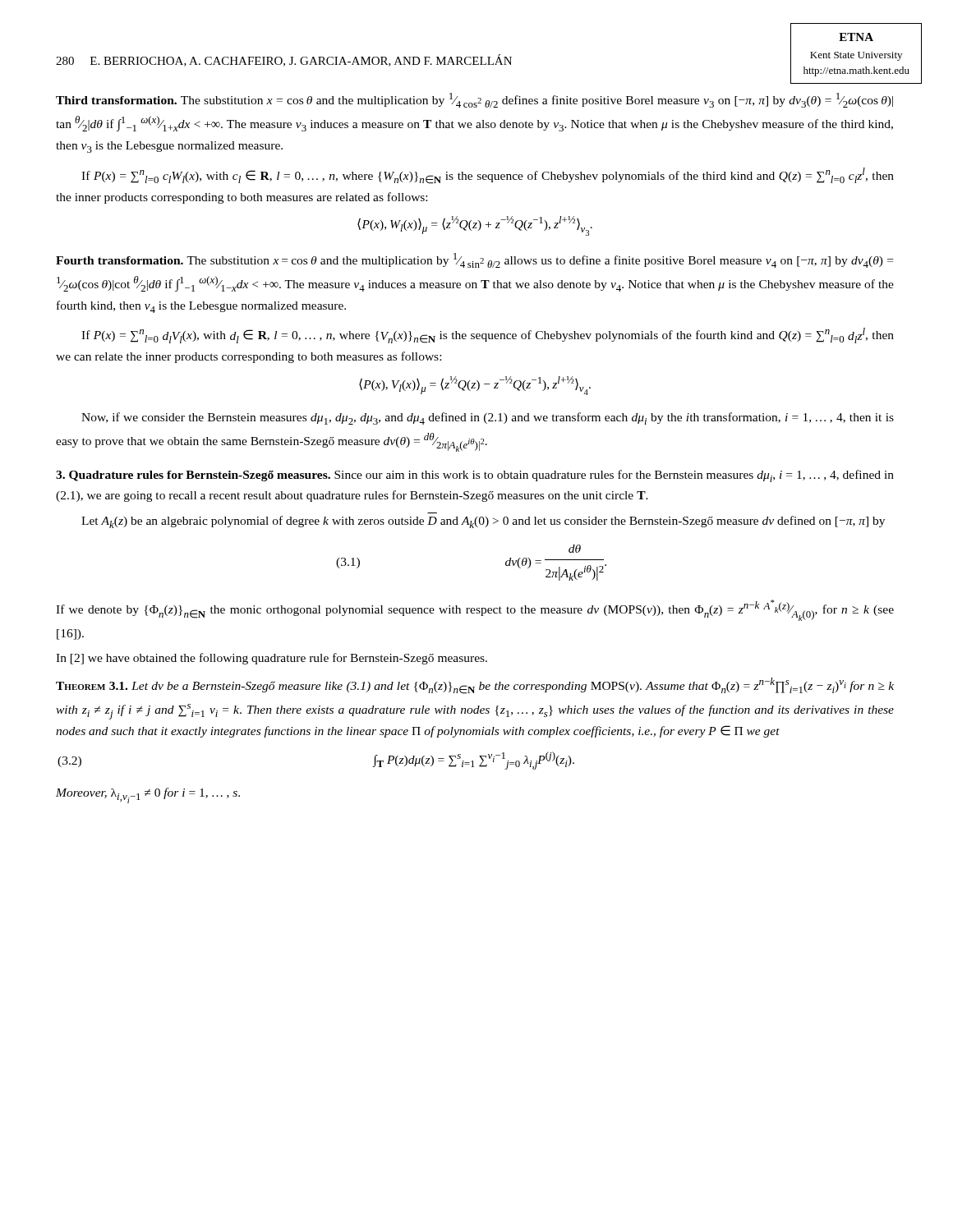Navigate to the text block starting "(3.1) dν(θ) = dθ 2π⁠|Ak(eiθ)|2 ."
The width and height of the screenshot is (953, 1232).
pyautogui.click(x=575, y=549)
